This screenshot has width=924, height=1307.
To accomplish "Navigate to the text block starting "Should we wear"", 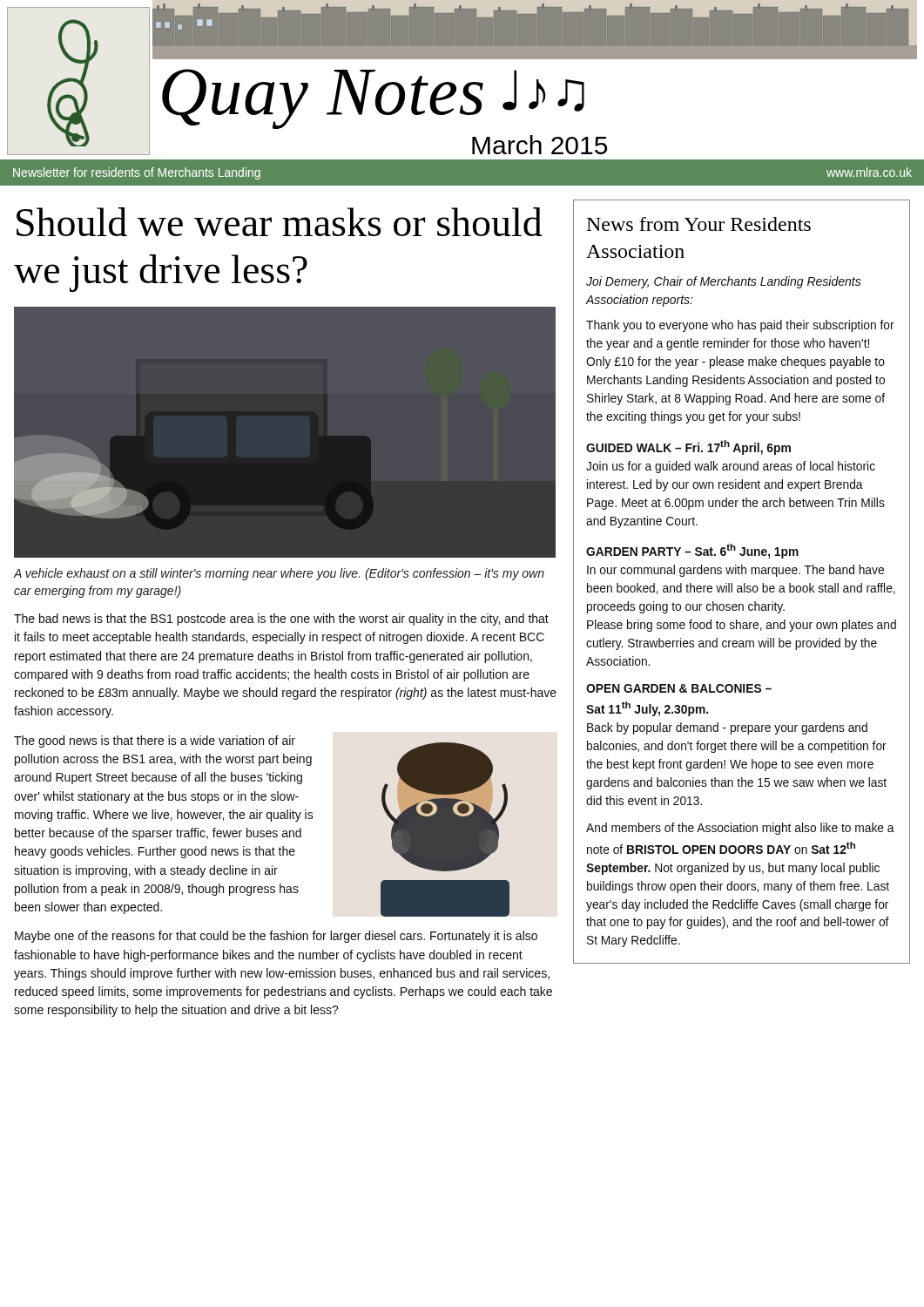I will (278, 246).
